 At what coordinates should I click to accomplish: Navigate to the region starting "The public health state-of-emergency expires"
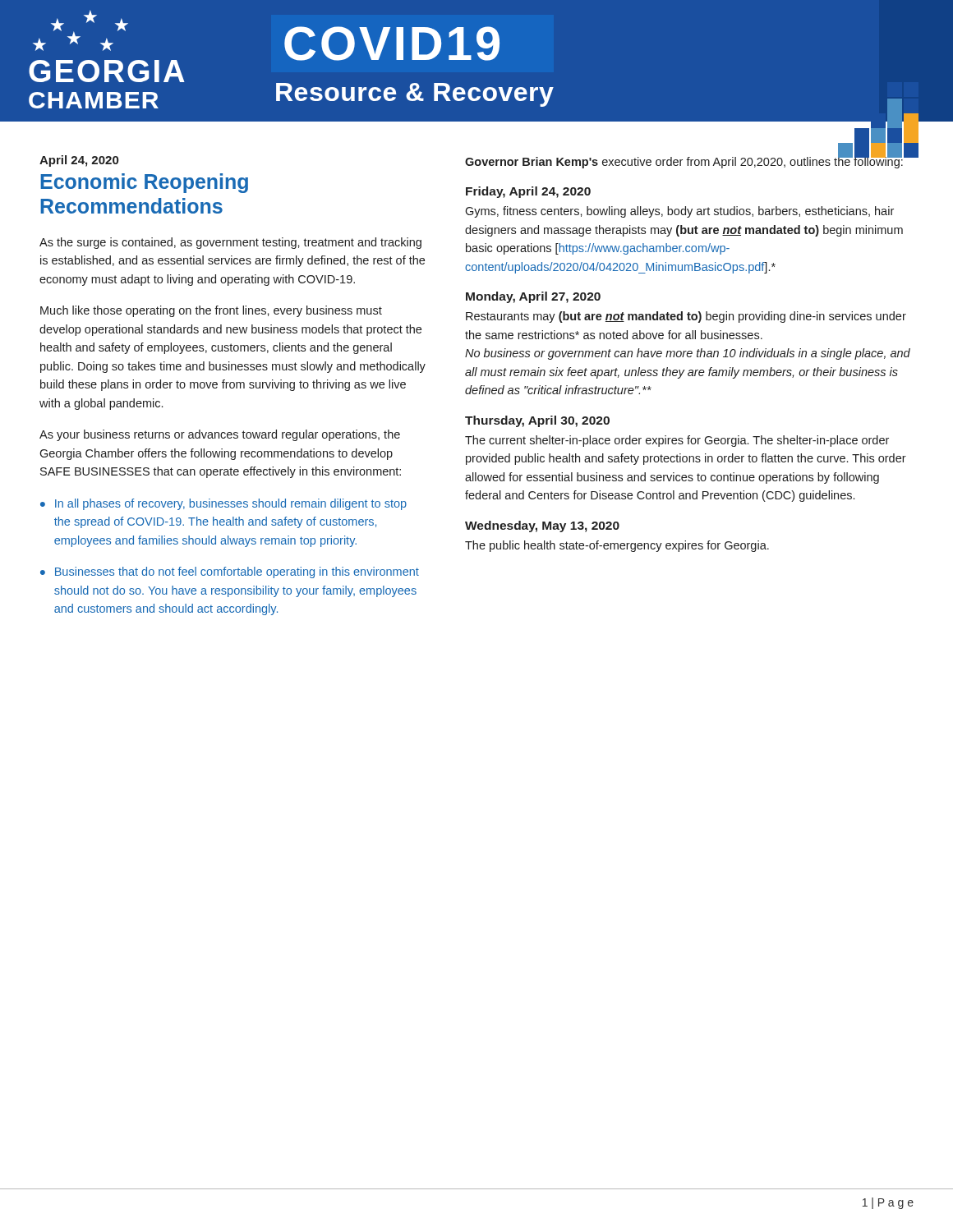point(617,545)
